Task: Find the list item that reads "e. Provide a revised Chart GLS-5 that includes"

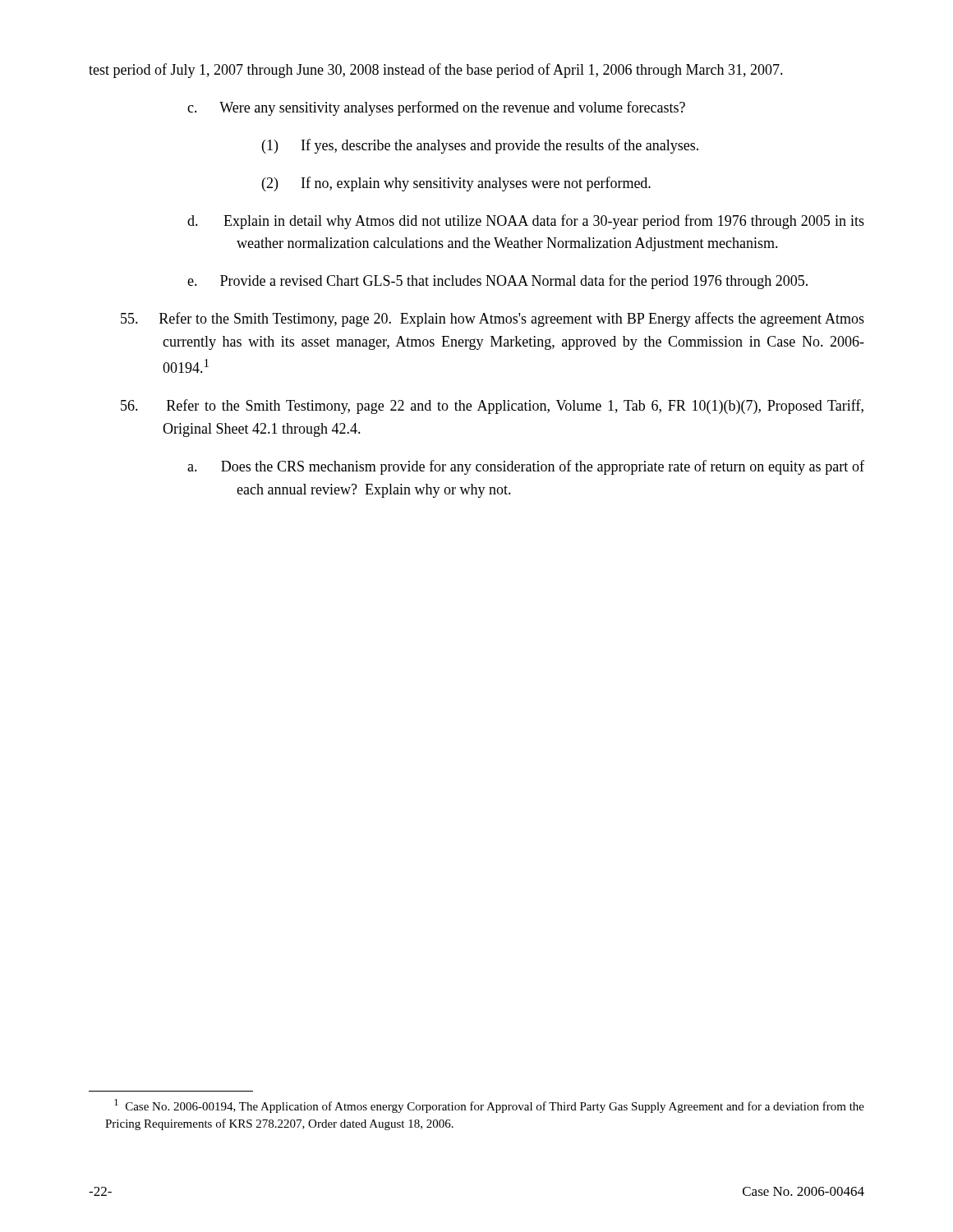Action: (x=523, y=281)
